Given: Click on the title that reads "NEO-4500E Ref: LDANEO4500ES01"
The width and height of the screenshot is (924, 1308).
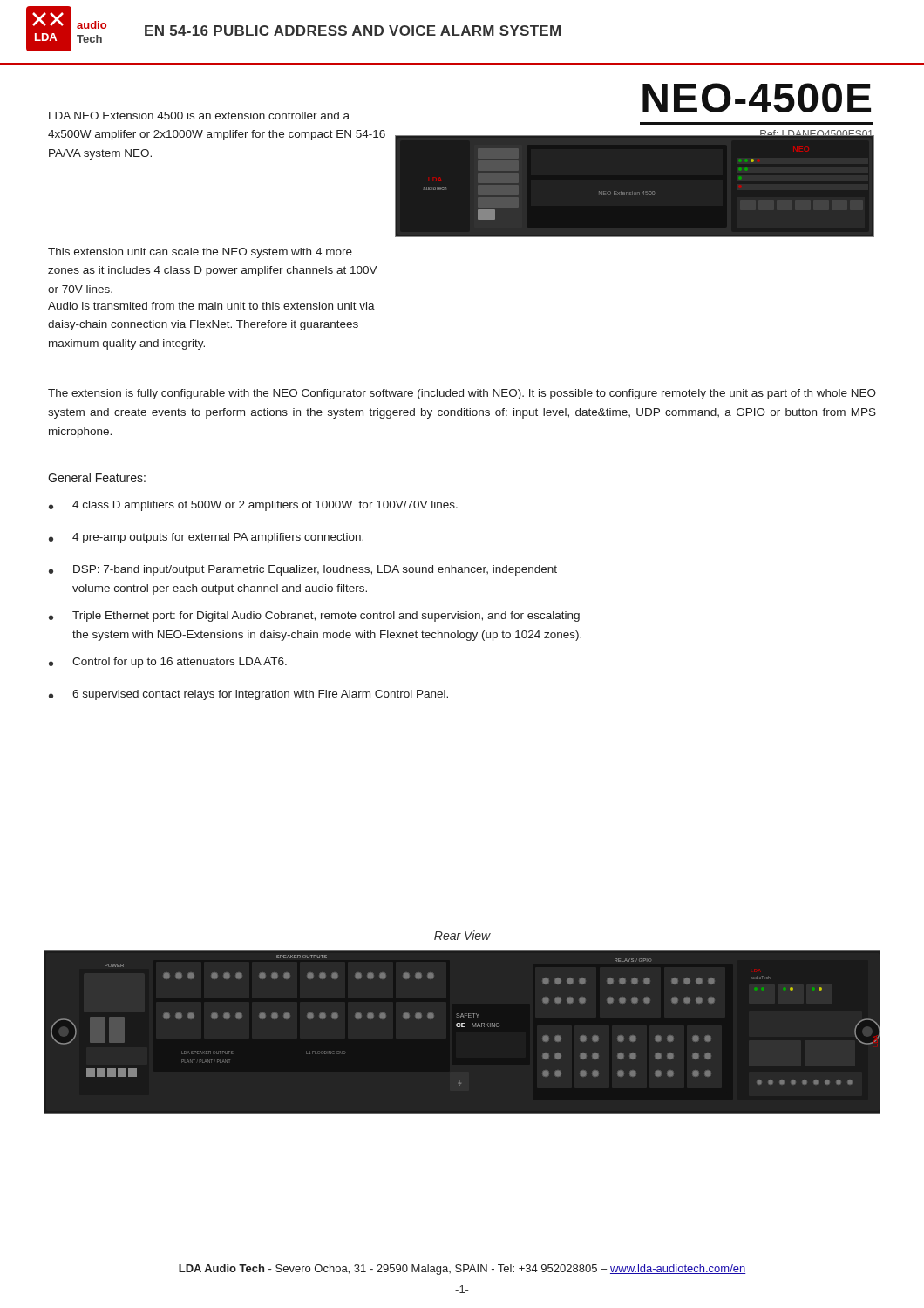Looking at the screenshot, I should point(757,109).
